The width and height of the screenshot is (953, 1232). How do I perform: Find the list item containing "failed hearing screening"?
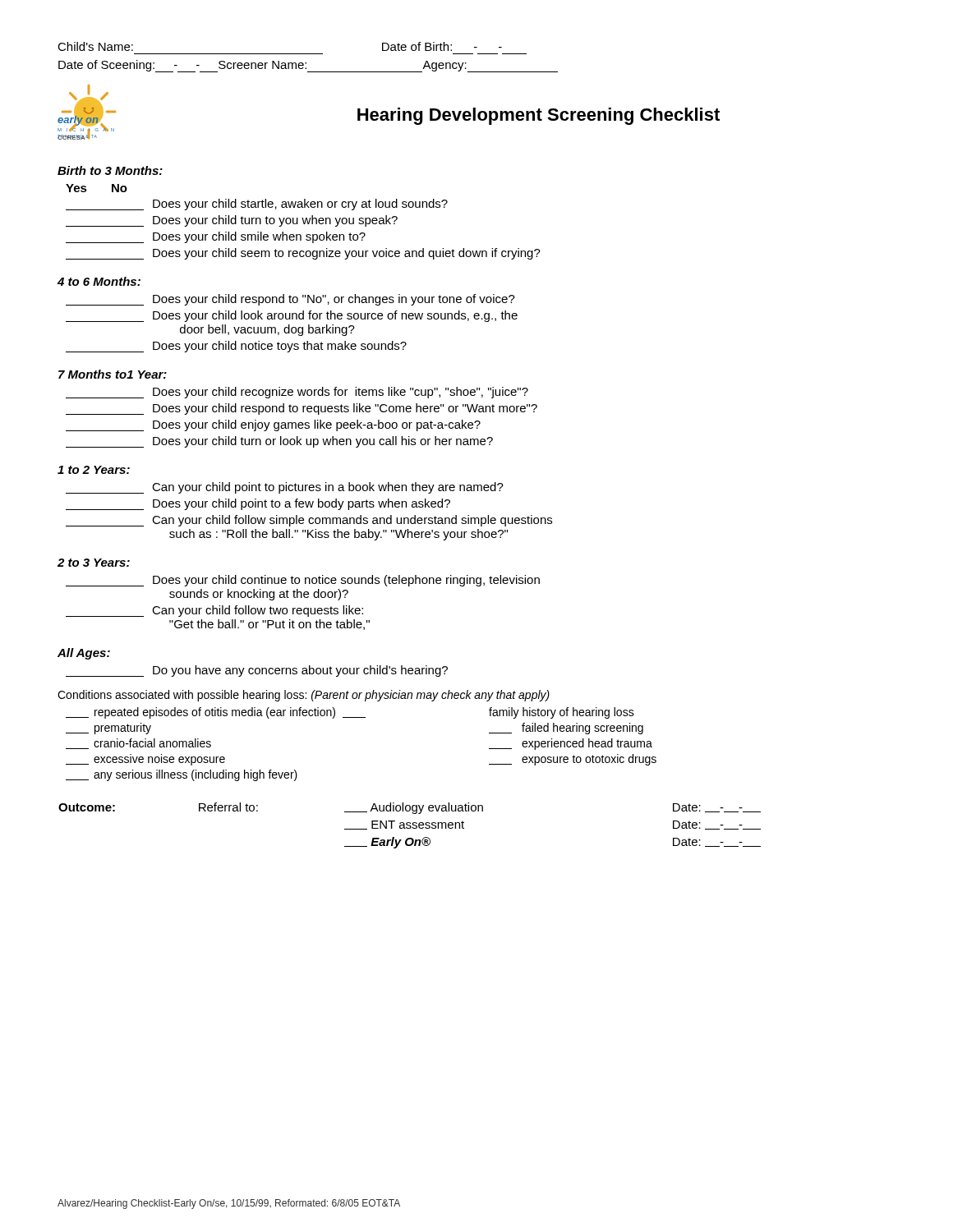(566, 728)
